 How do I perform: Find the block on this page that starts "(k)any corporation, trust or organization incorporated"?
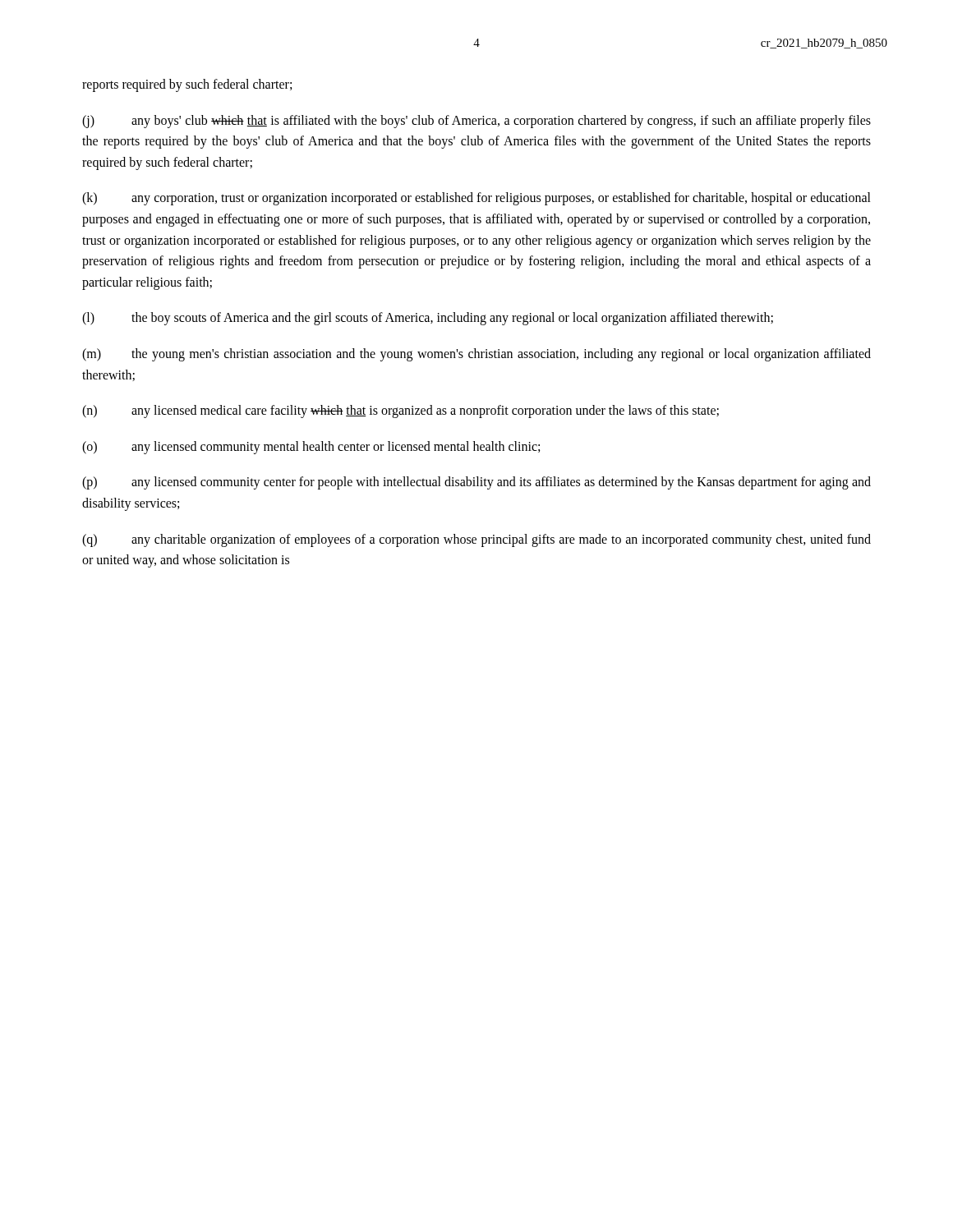476,238
